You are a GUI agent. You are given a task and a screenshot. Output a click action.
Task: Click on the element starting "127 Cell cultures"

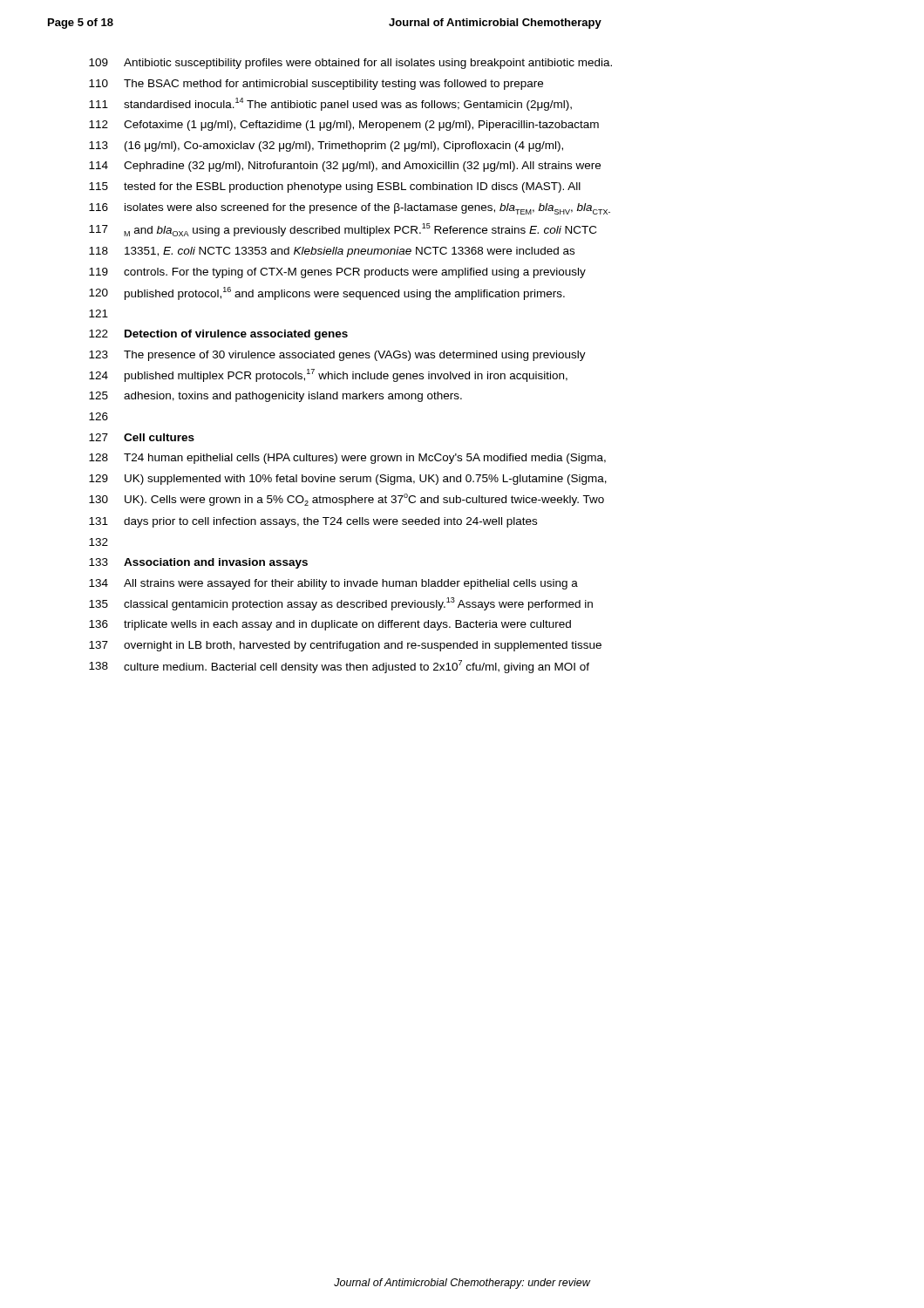click(x=142, y=437)
